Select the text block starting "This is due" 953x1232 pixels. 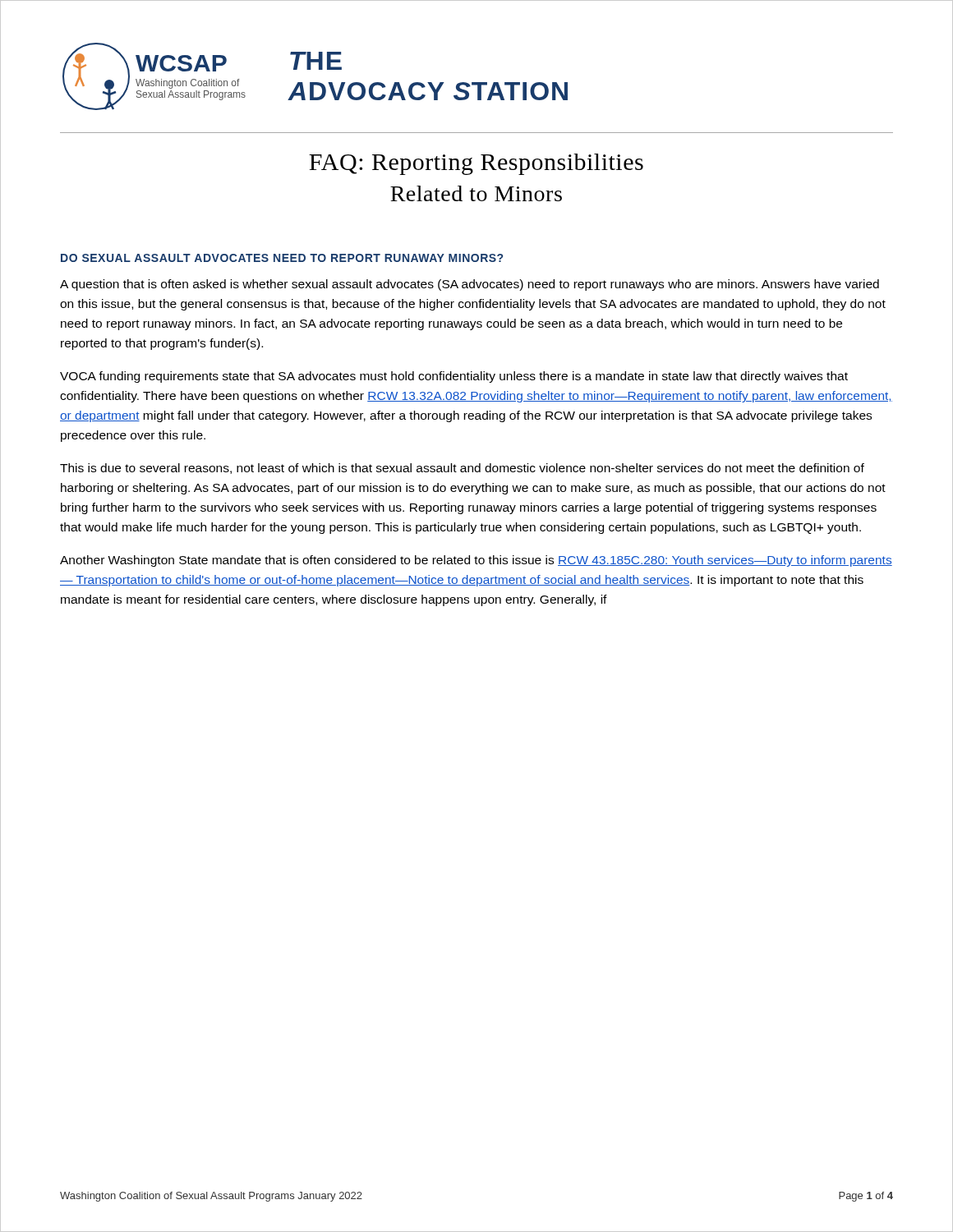tap(473, 497)
